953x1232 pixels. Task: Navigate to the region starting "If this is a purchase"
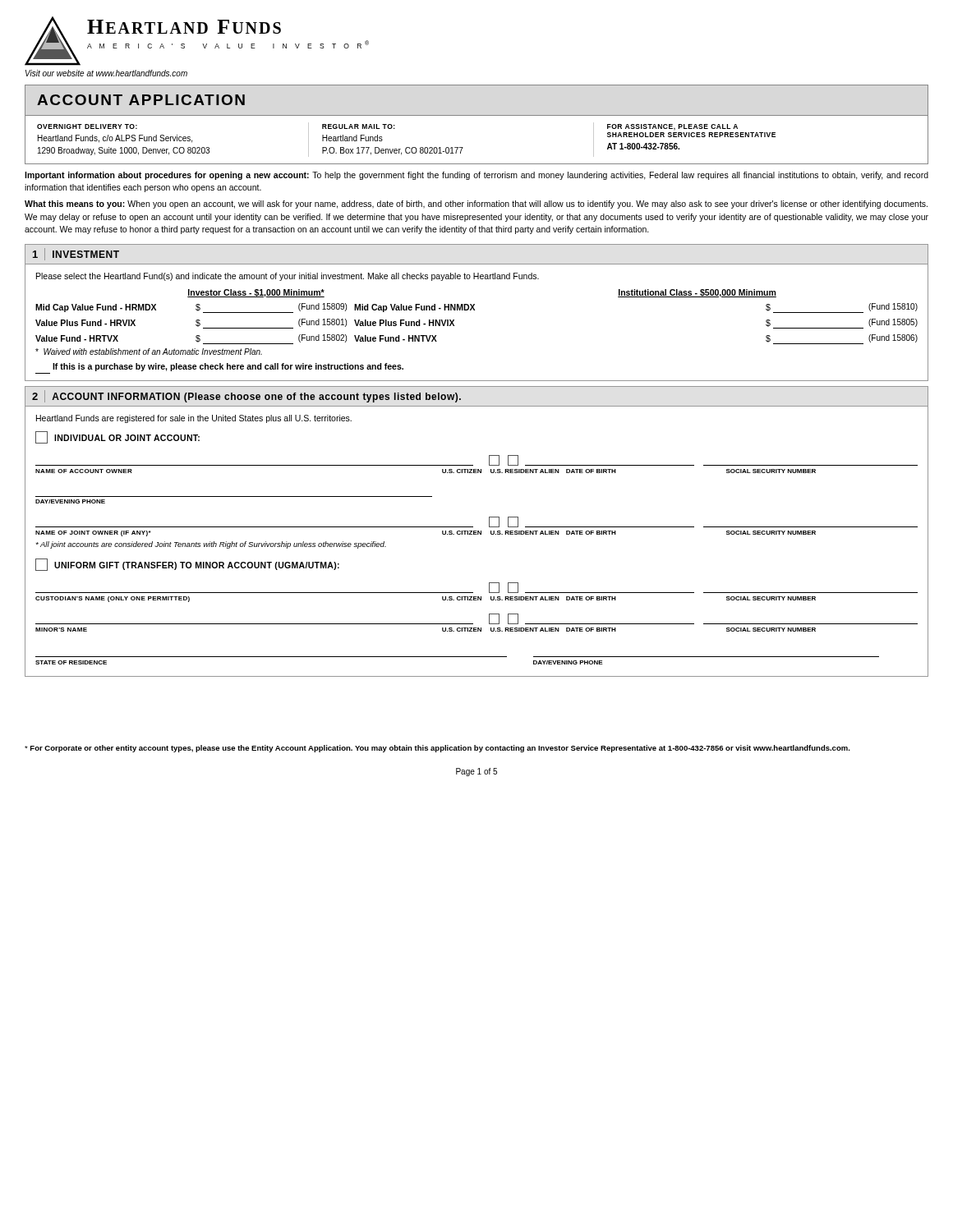220,368
